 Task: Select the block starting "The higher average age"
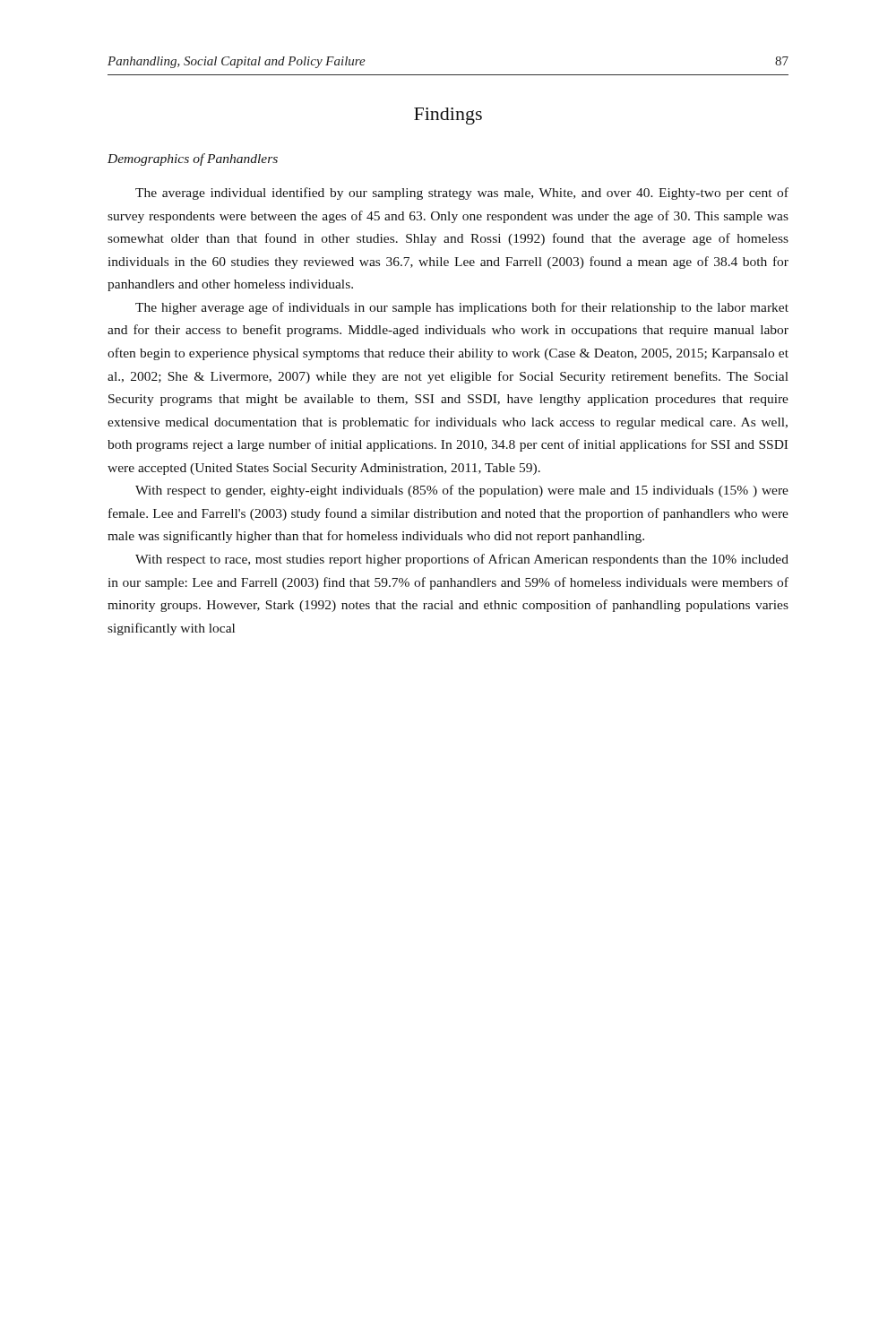pyautogui.click(x=448, y=387)
